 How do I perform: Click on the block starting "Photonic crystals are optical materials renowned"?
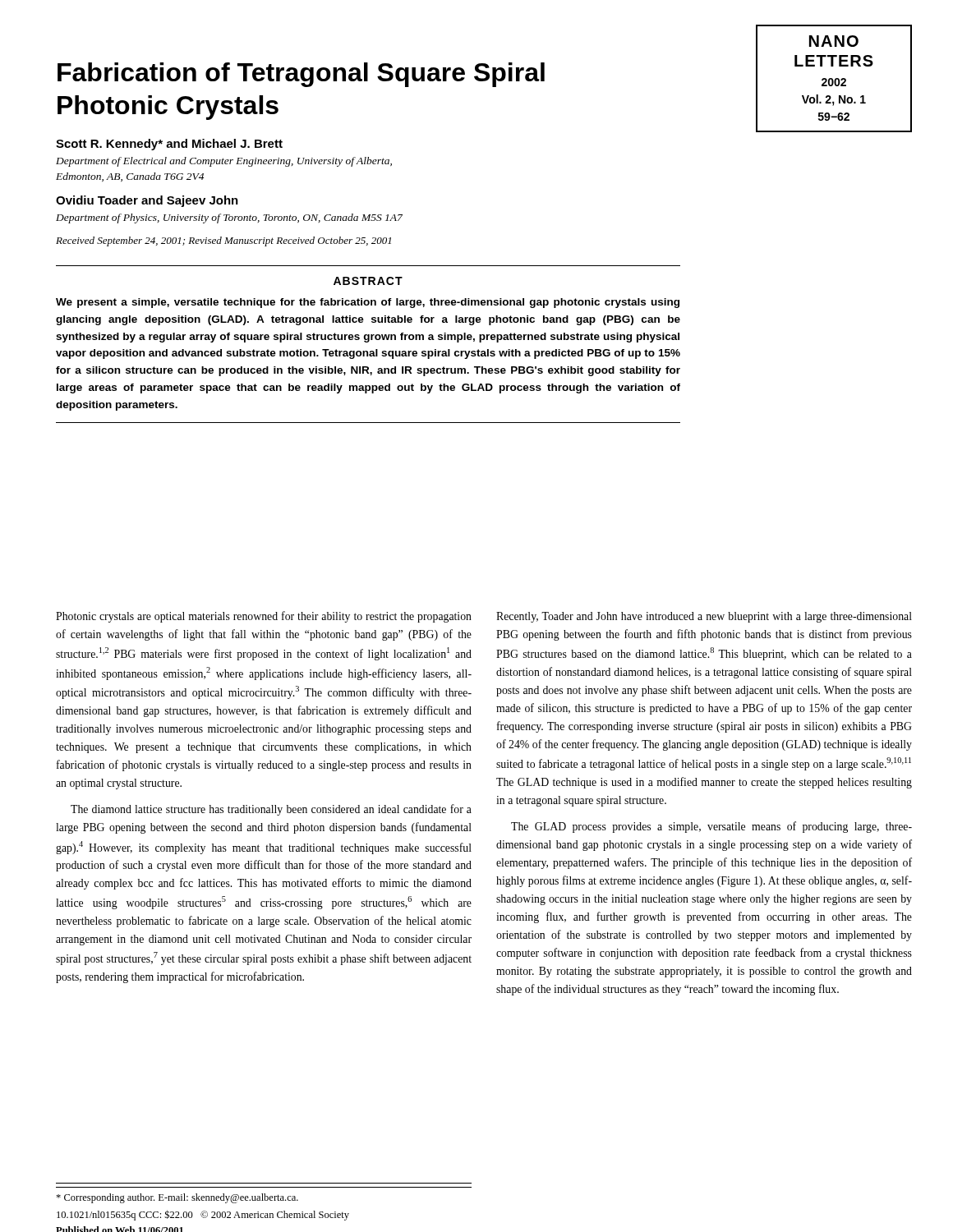coord(264,700)
